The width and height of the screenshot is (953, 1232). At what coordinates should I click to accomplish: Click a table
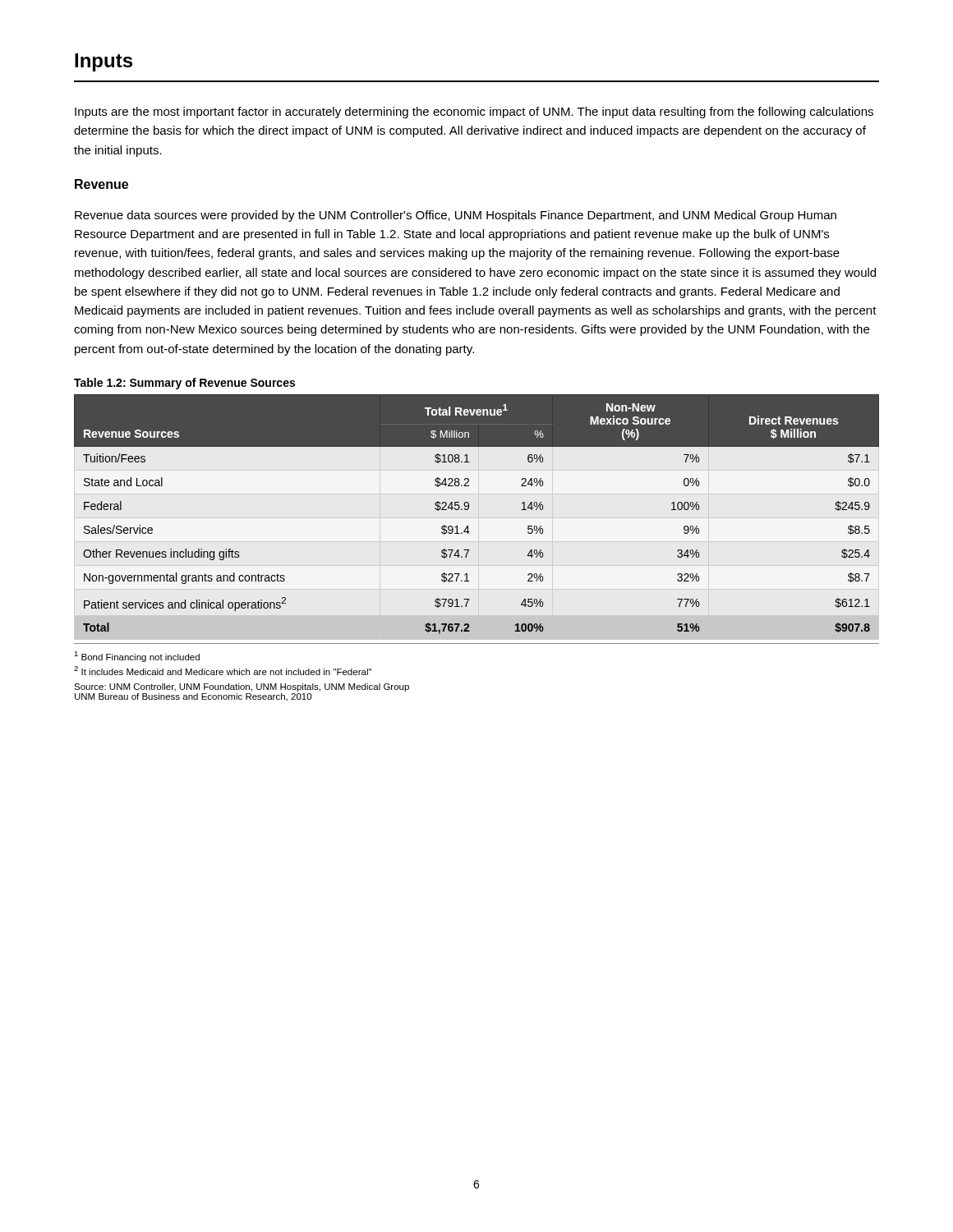(x=476, y=548)
